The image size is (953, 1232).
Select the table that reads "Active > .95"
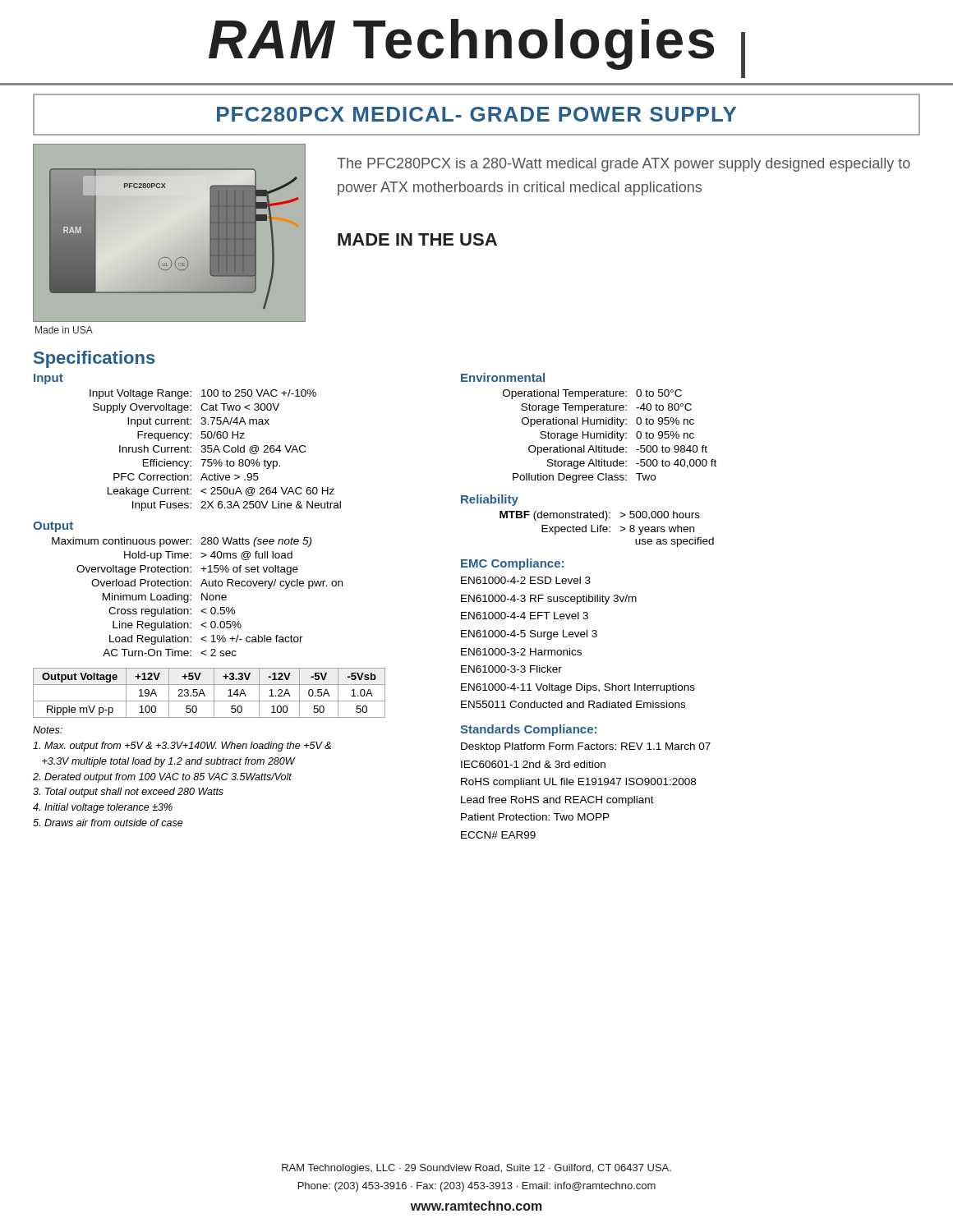click(x=234, y=449)
